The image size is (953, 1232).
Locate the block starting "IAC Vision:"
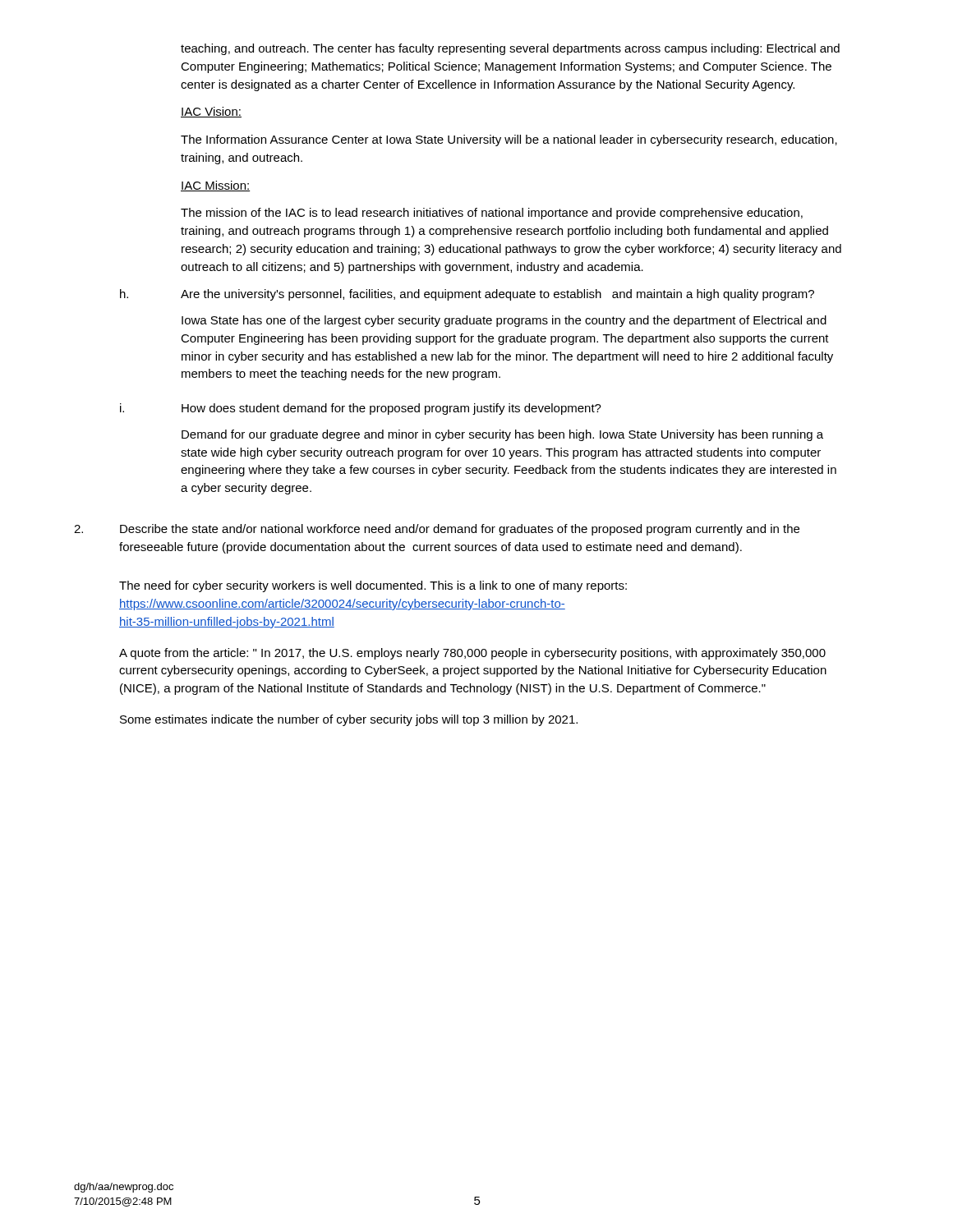click(x=211, y=112)
